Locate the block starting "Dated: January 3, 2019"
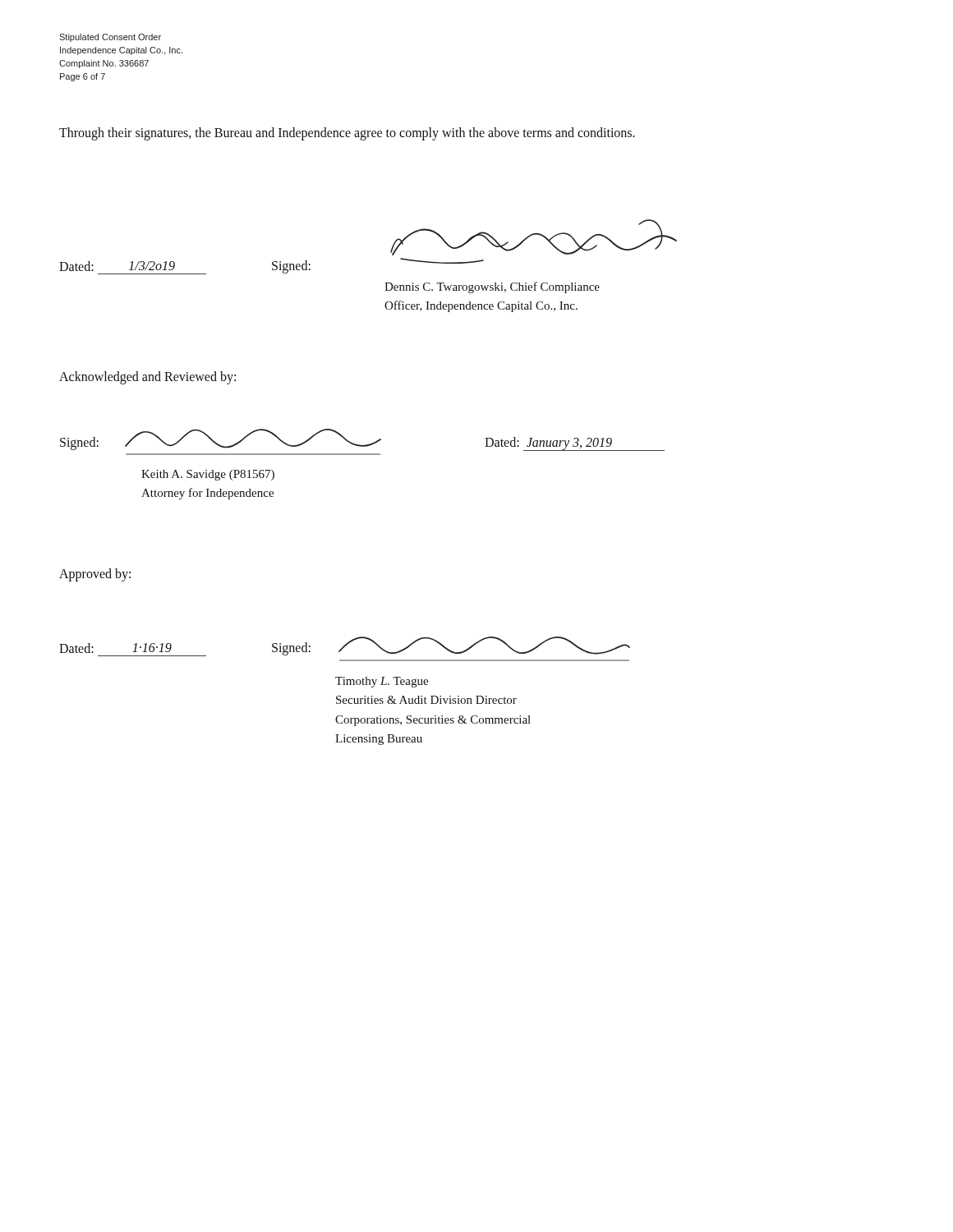The image size is (953, 1232). (575, 443)
